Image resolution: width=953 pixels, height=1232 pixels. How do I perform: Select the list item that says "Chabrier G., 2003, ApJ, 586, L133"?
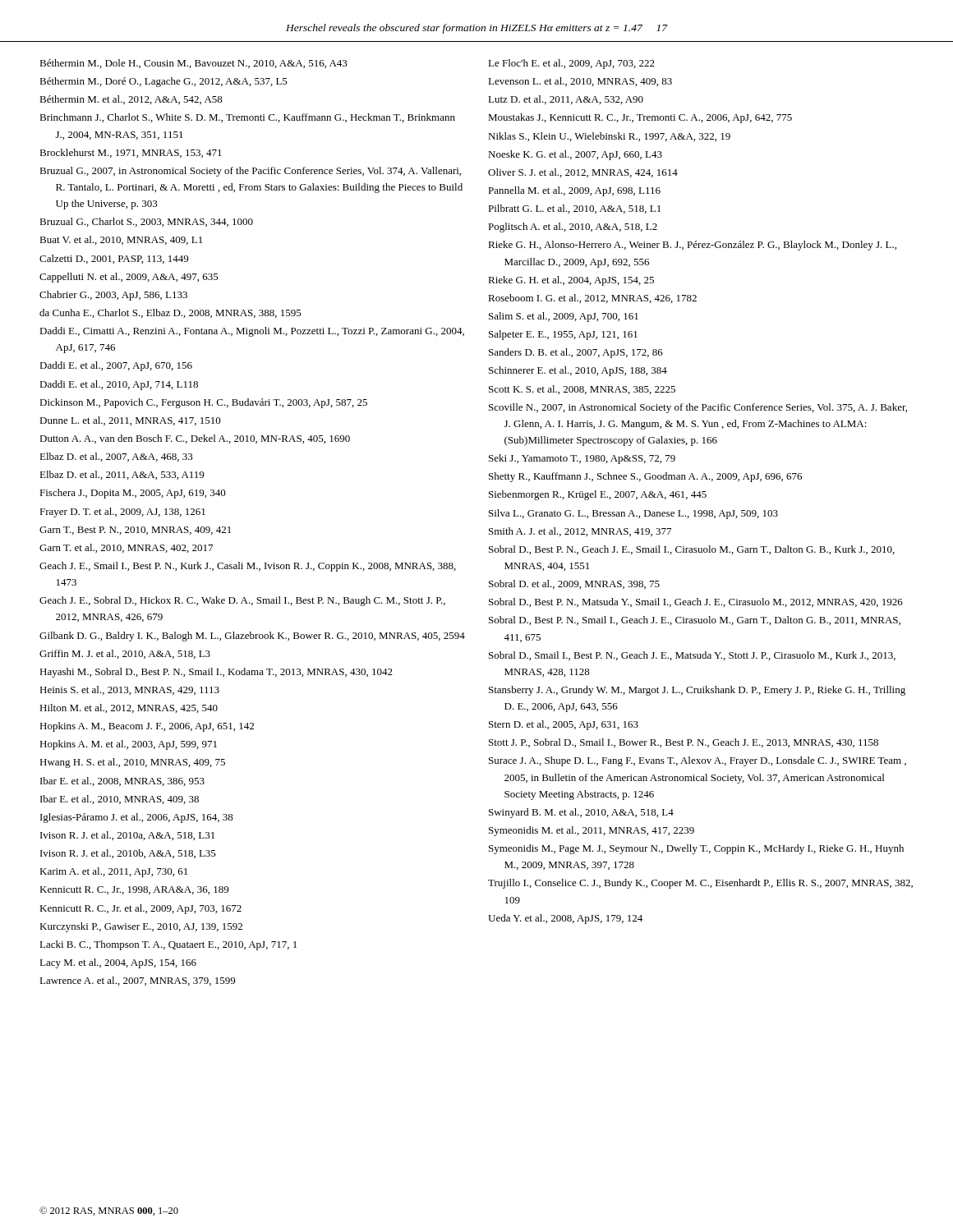tap(114, 294)
